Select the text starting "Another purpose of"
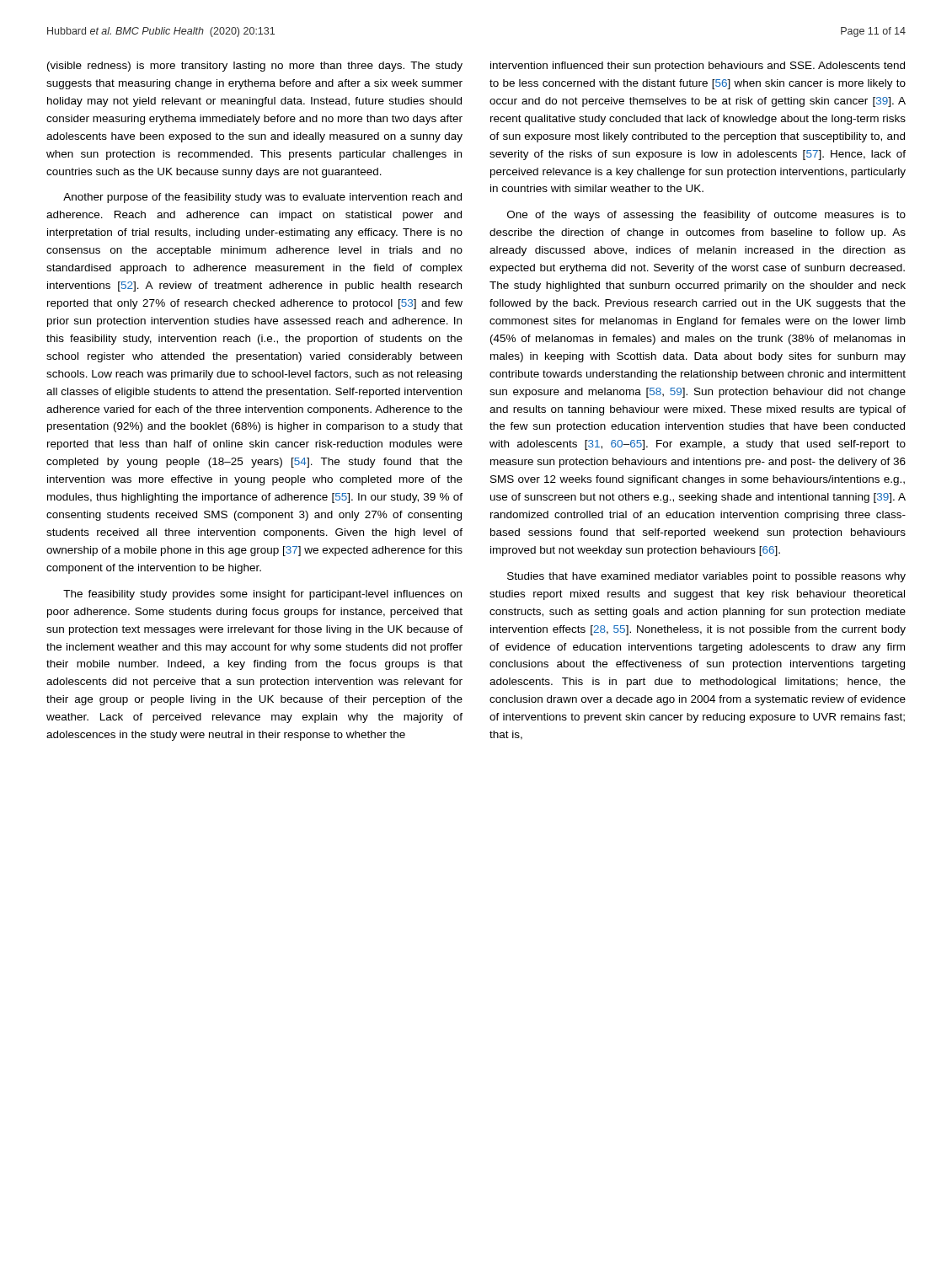Screen dimensions: 1264x952 click(254, 383)
